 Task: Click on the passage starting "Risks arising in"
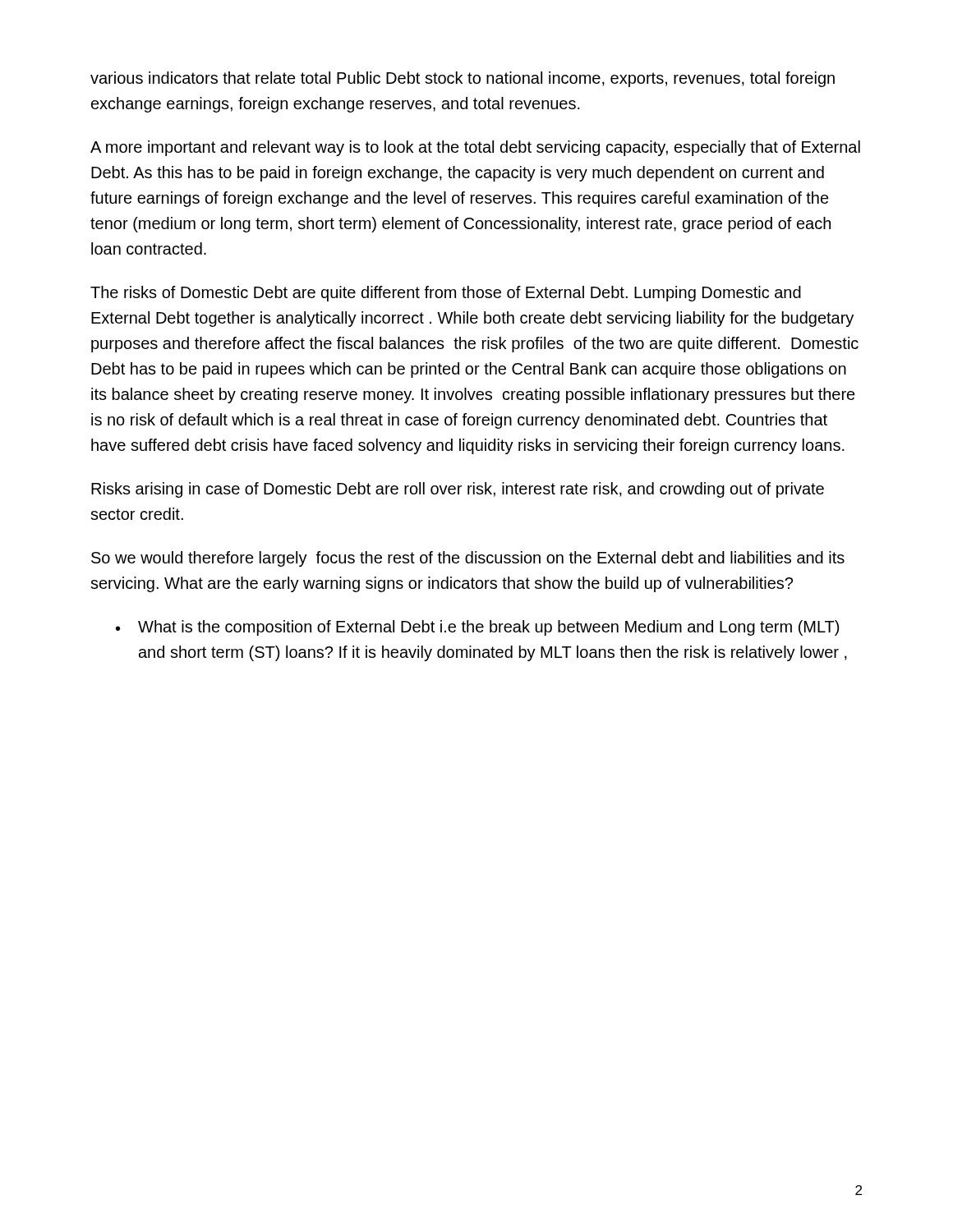click(457, 501)
